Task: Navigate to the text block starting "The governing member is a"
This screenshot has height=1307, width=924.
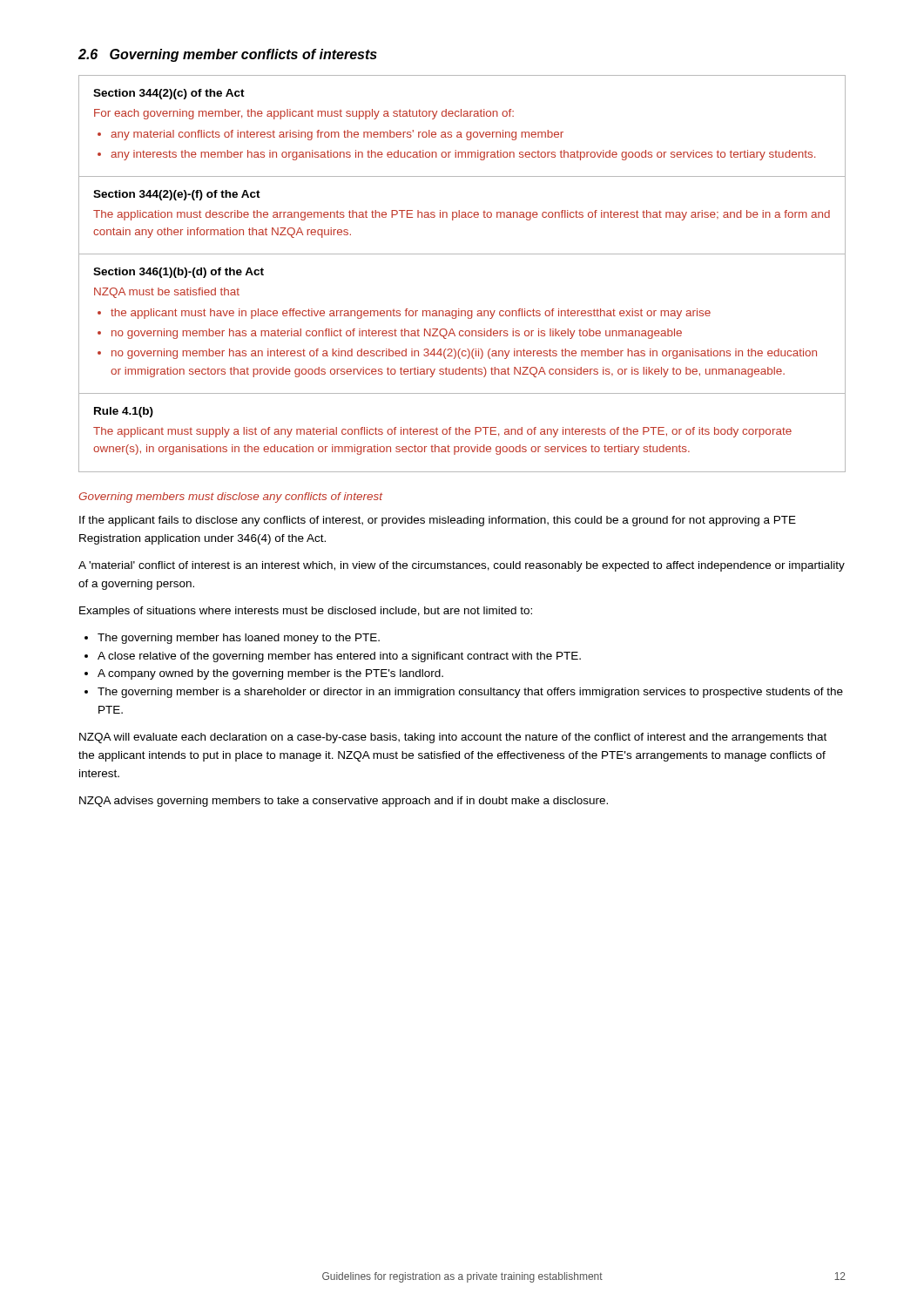Action: (470, 701)
